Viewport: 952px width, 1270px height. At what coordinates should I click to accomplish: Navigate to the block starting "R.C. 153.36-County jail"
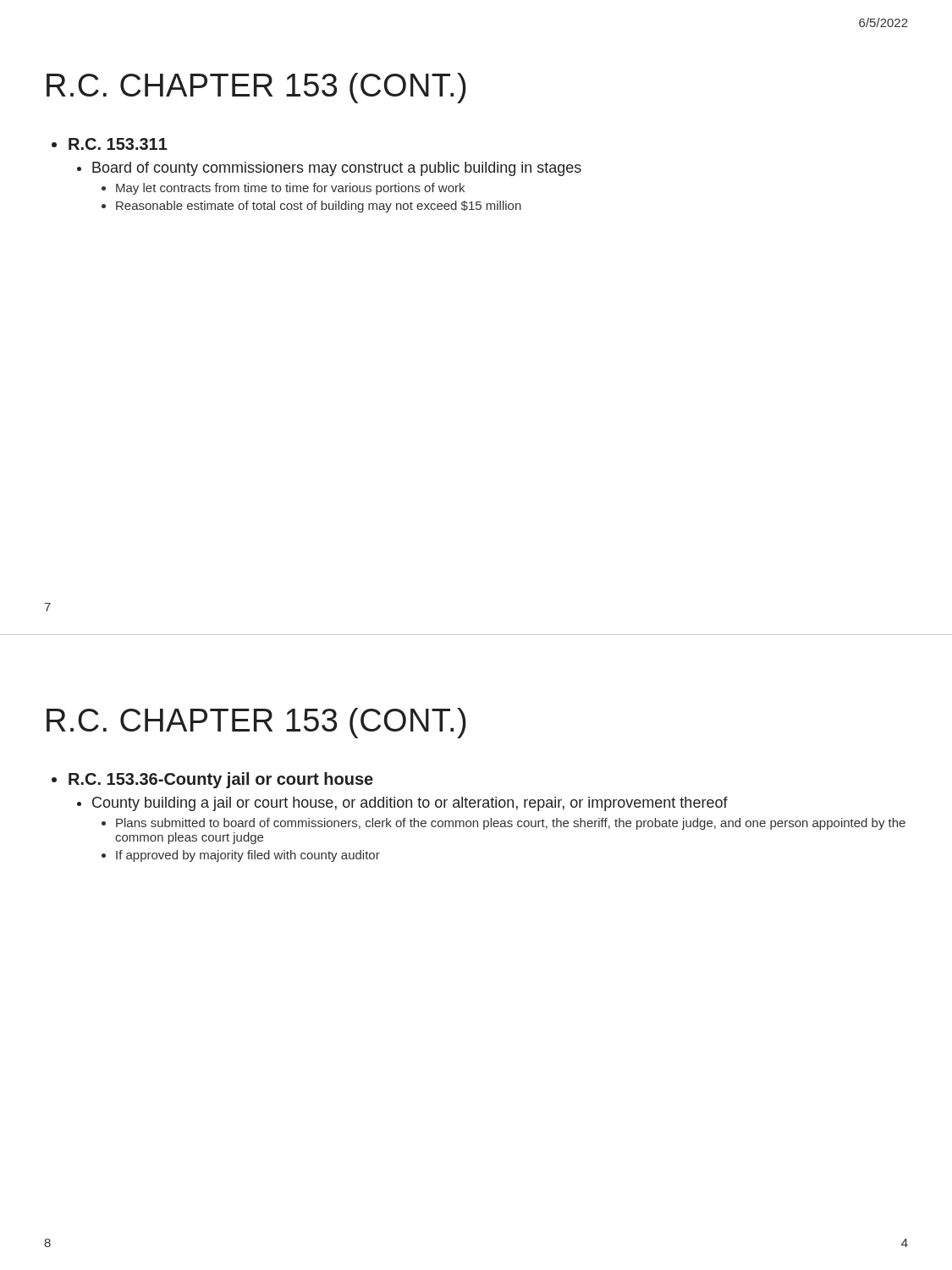[x=476, y=816]
